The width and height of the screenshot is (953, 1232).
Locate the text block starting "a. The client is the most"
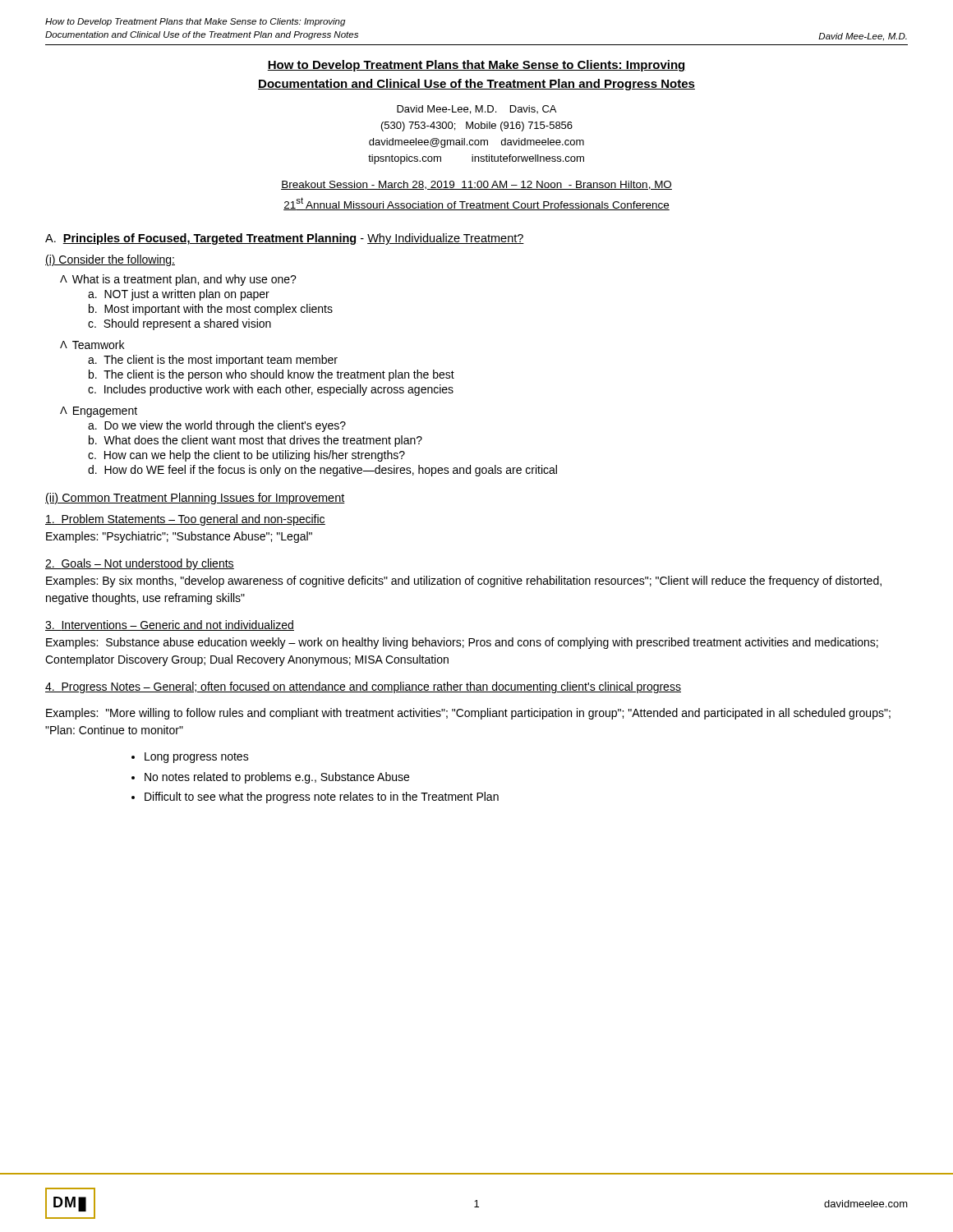(x=213, y=360)
